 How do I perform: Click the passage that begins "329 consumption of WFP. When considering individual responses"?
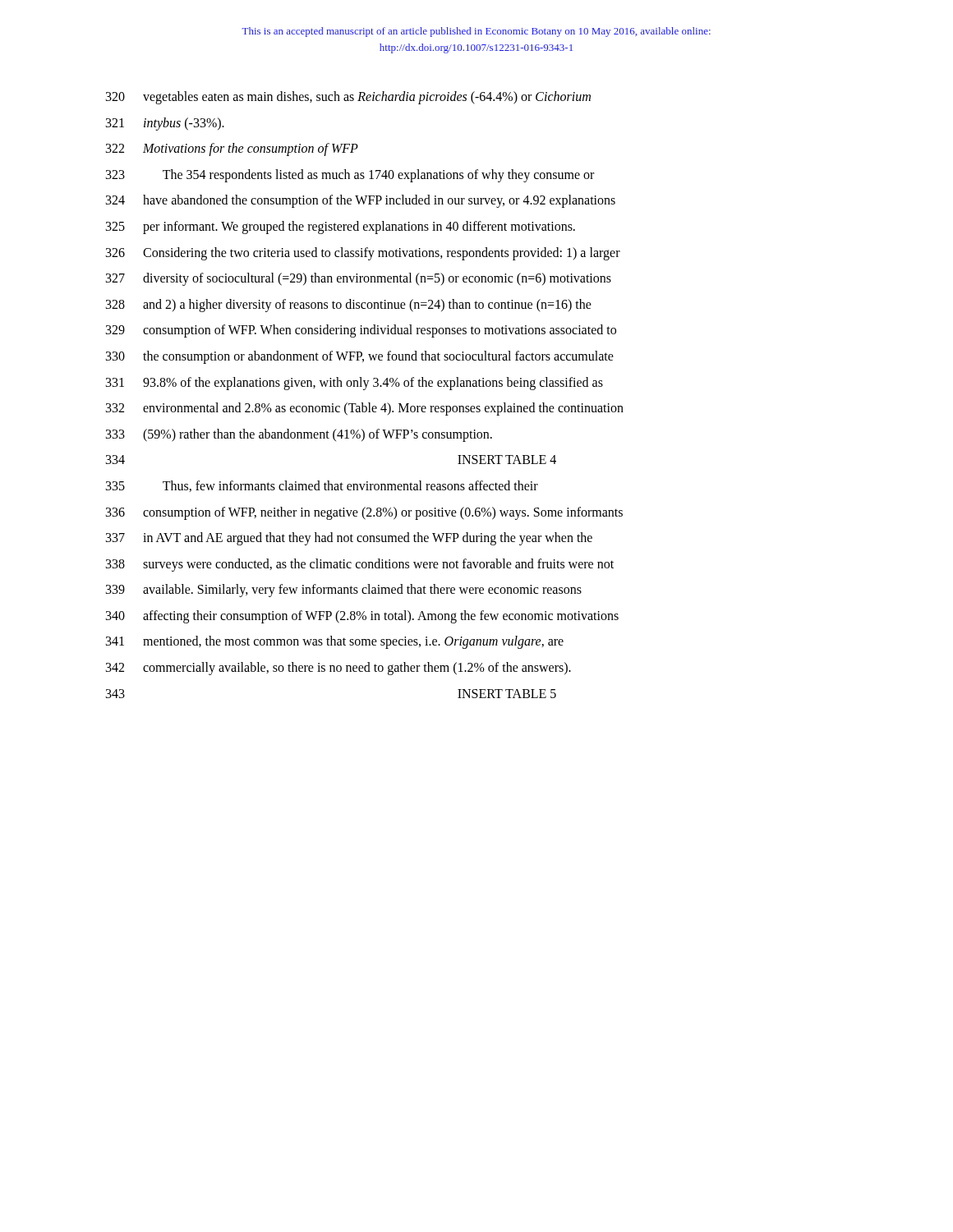(476, 330)
